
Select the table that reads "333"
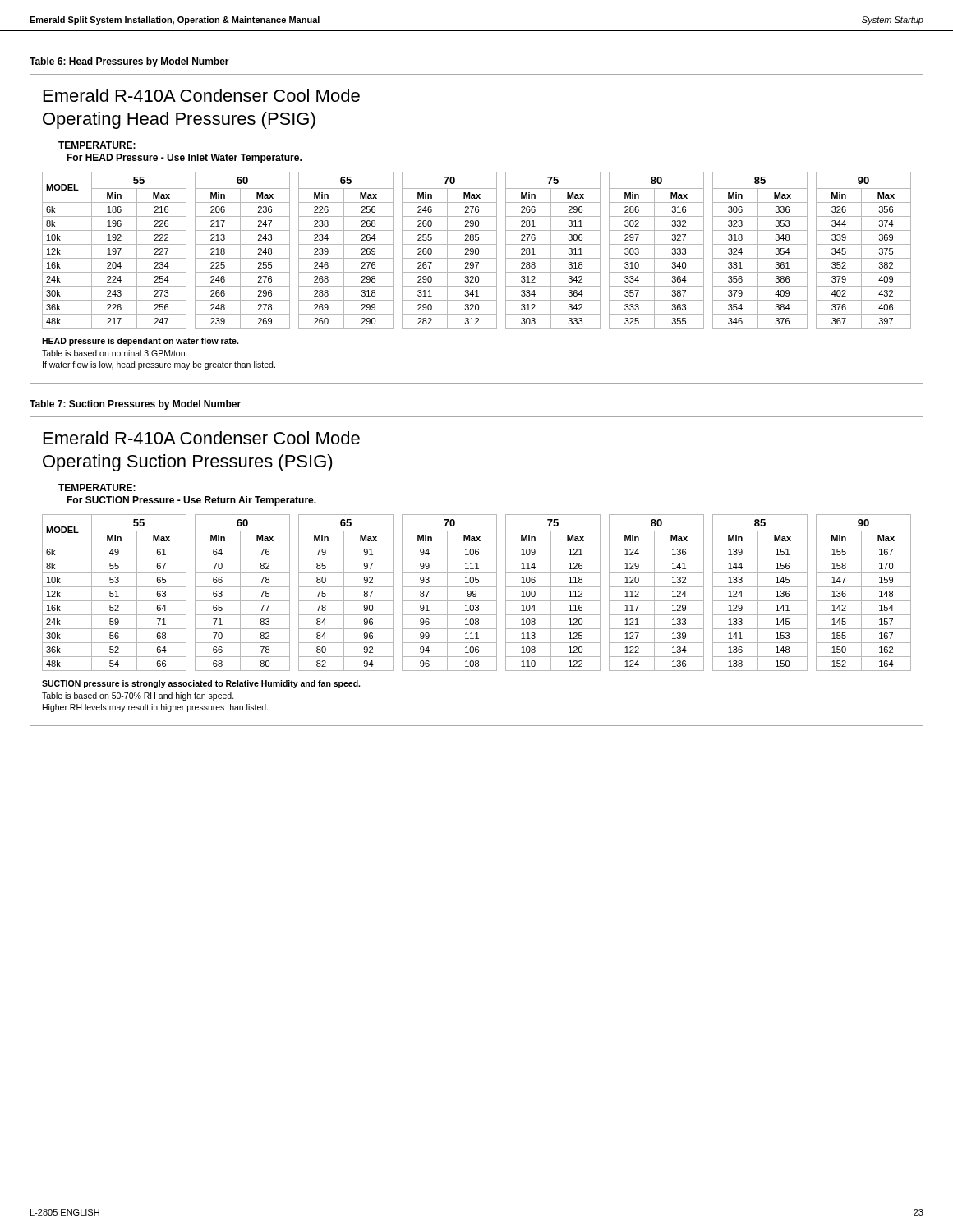point(476,229)
